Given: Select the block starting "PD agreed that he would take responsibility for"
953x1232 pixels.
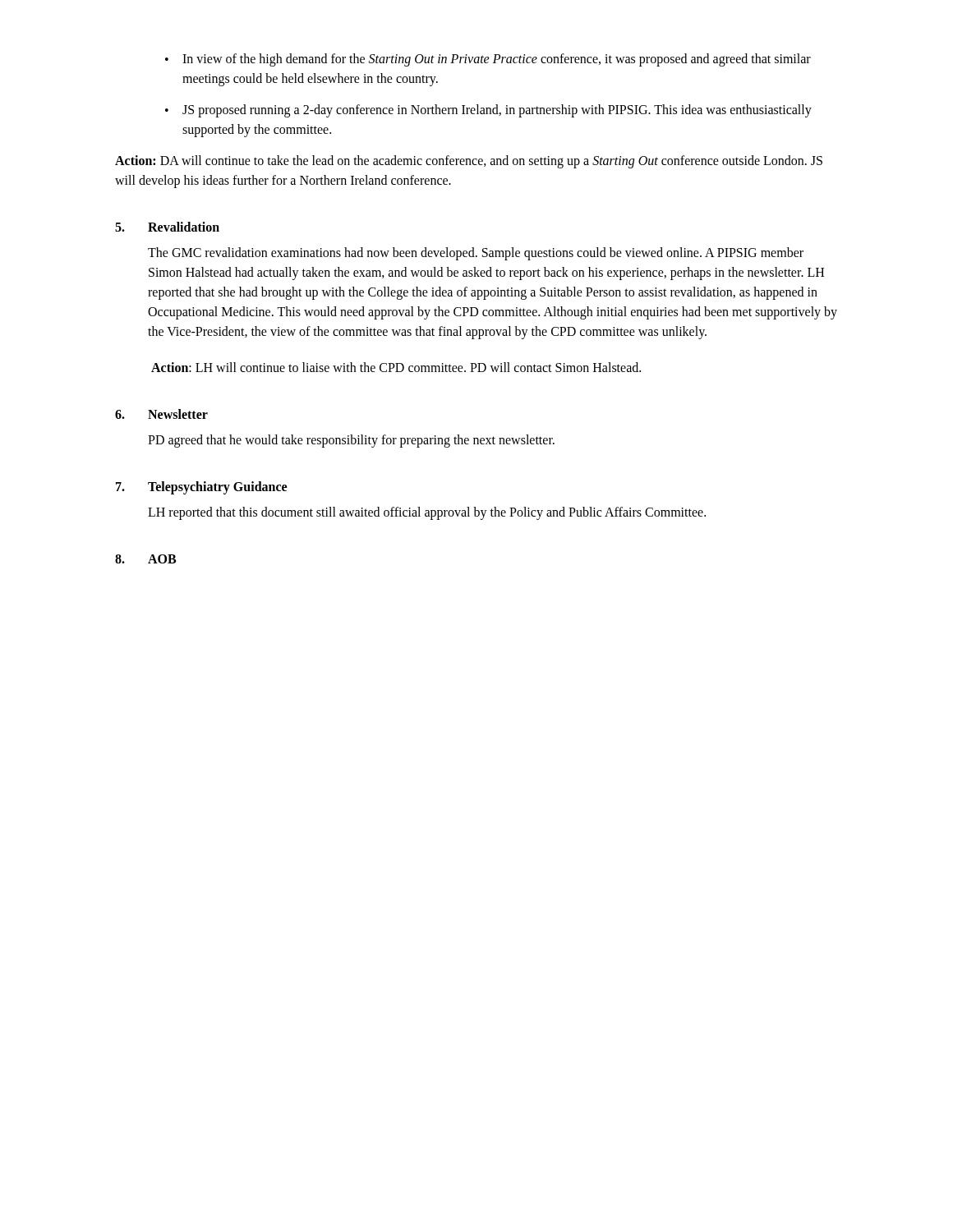Looking at the screenshot, I should pos(352,440).
